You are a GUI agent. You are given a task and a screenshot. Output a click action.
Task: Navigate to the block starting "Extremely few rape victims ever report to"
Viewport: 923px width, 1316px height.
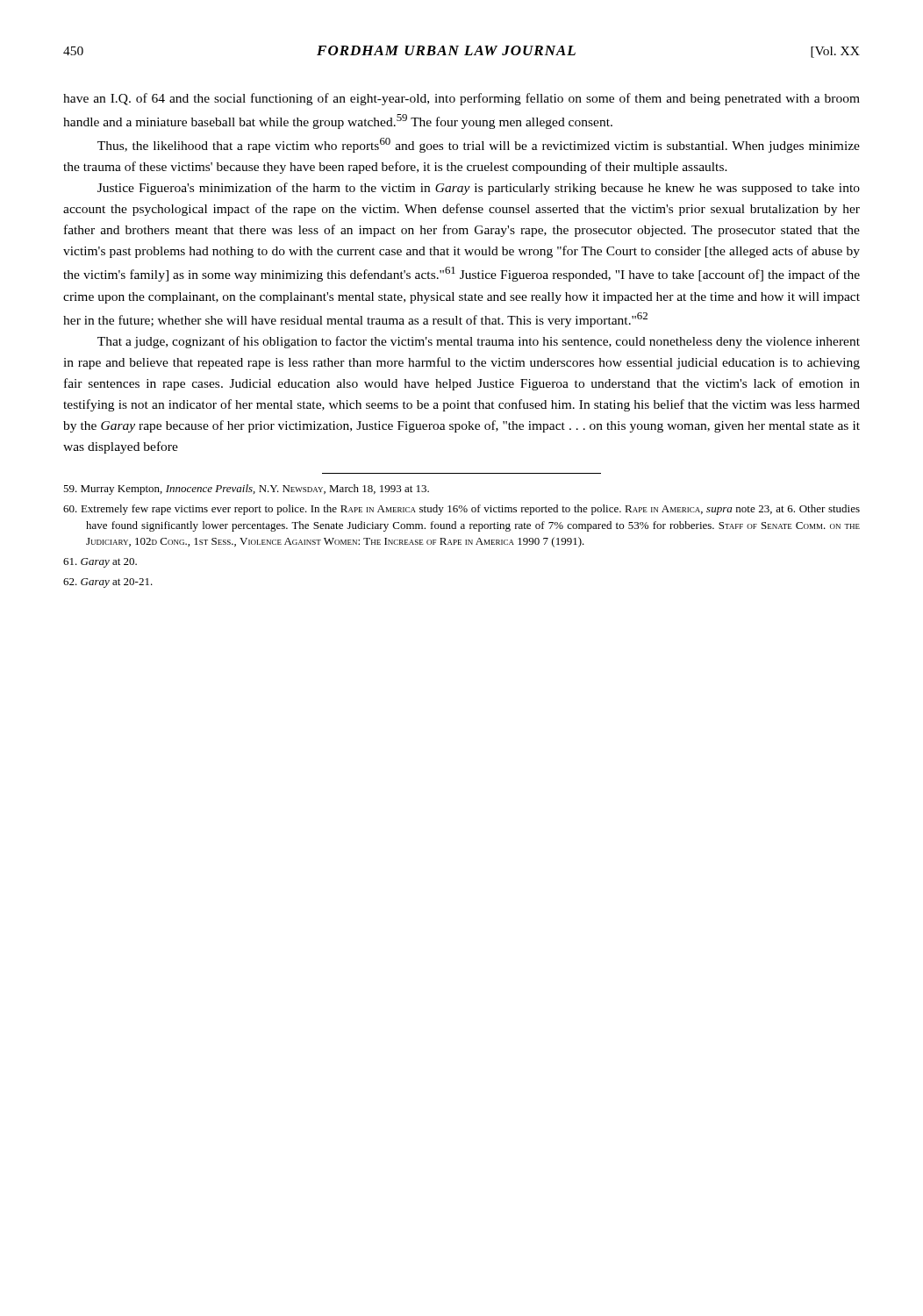pos(462,526)
